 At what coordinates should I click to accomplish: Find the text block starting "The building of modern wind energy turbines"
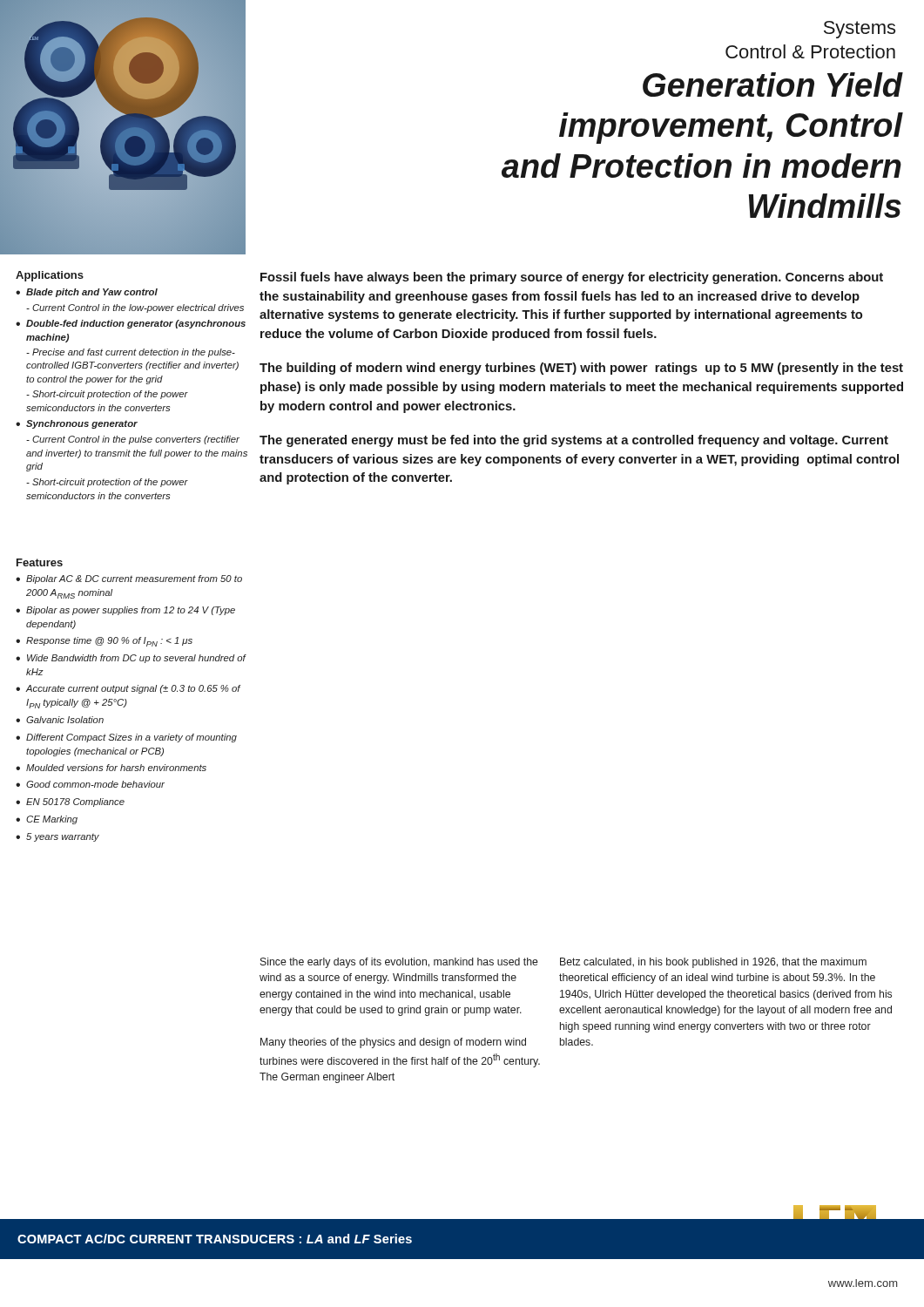[582, 387]
